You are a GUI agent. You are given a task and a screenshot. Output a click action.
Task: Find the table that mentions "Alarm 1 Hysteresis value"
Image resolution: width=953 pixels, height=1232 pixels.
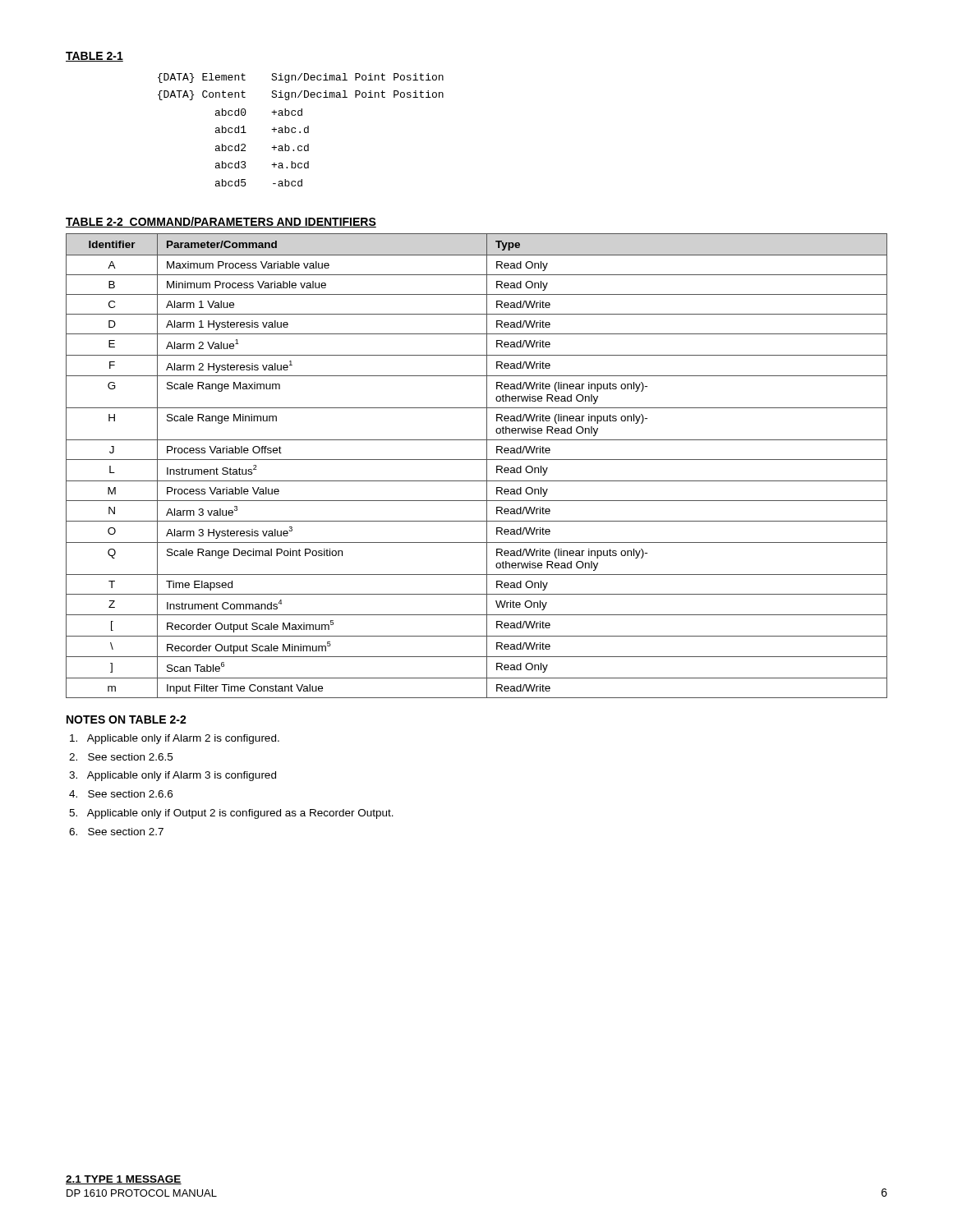pos(476,466)
